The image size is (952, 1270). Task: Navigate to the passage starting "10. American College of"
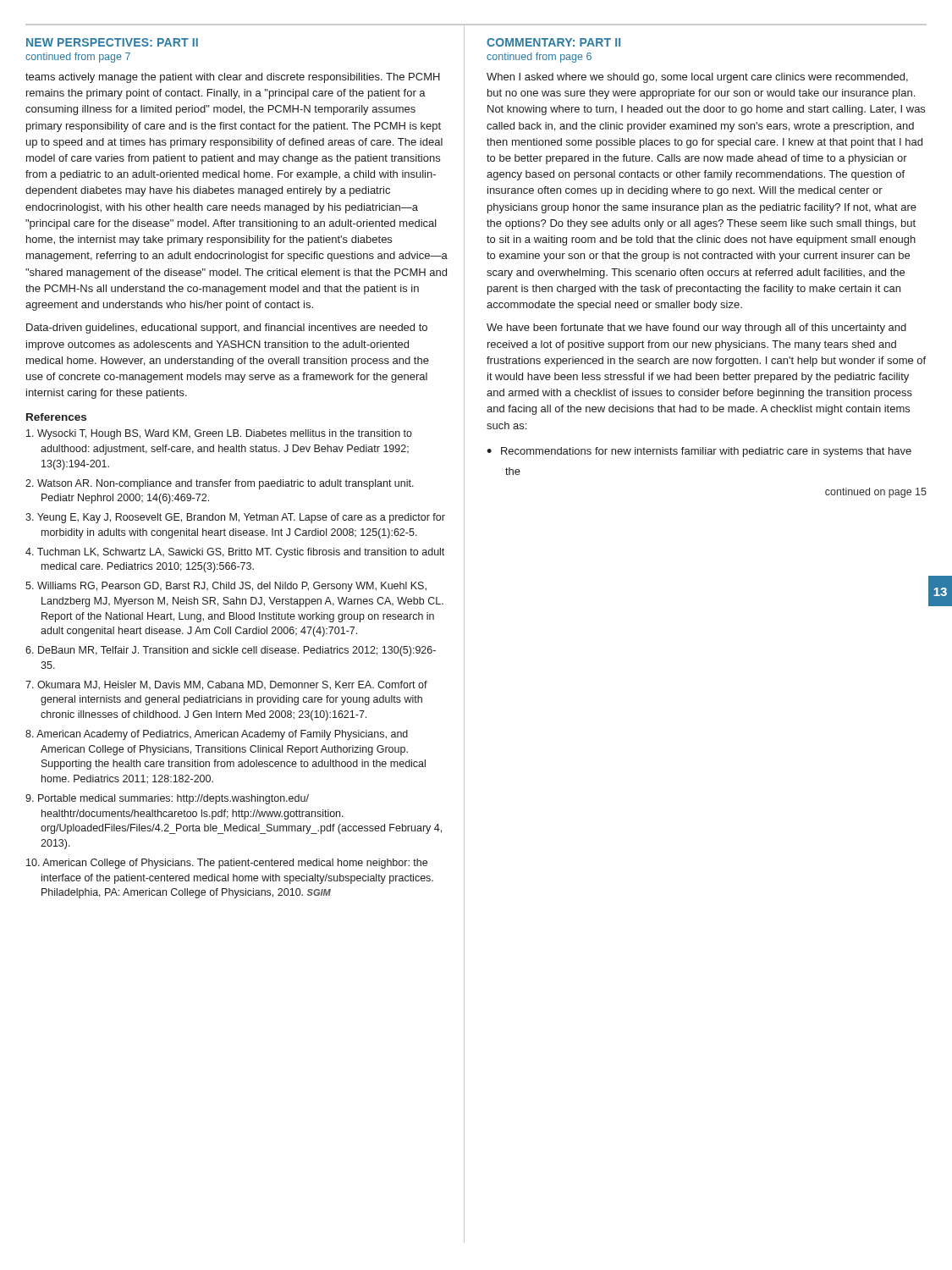coord(230,878)
